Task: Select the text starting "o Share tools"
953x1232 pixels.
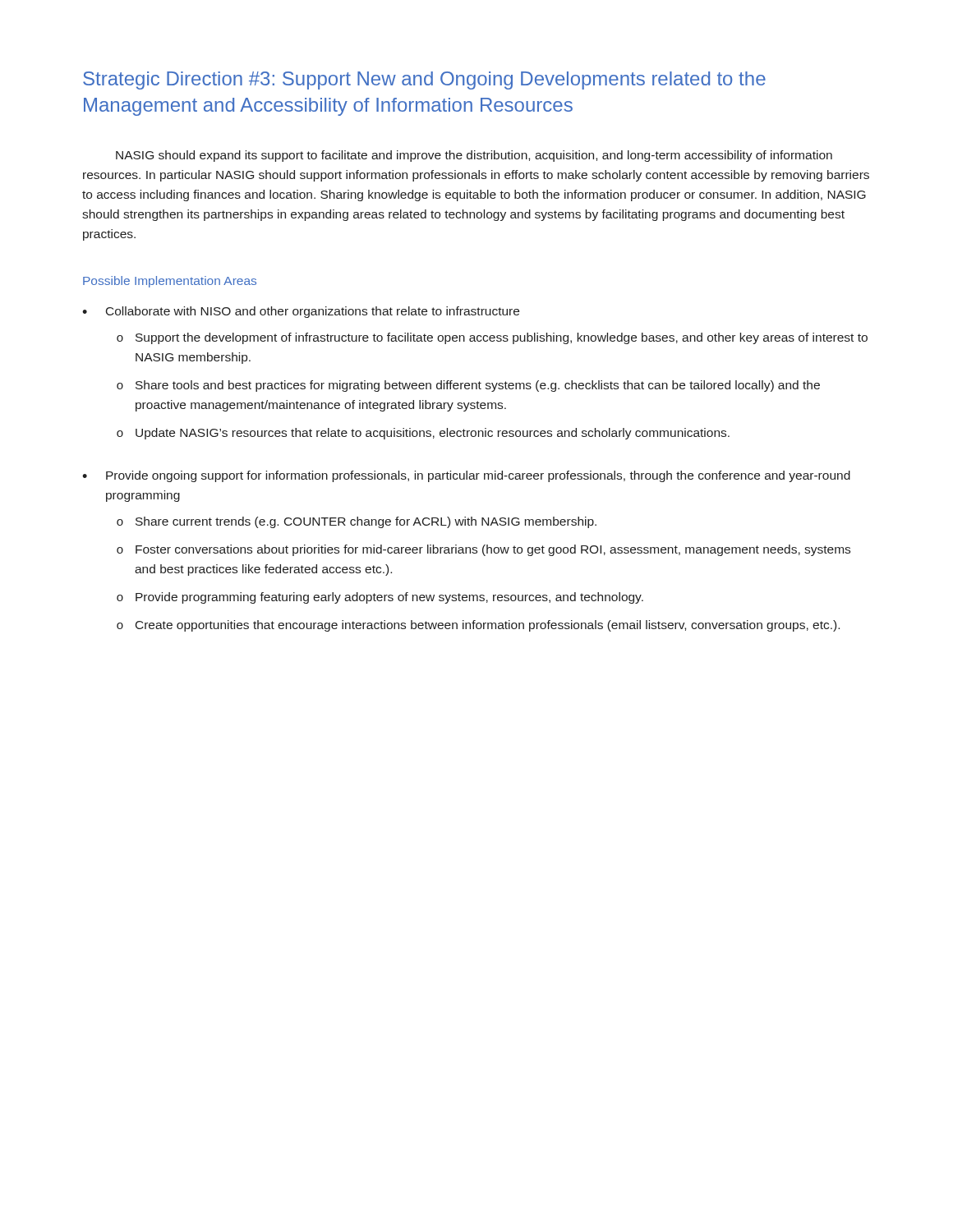Action: pyautogui.click(x=488, y=395)
